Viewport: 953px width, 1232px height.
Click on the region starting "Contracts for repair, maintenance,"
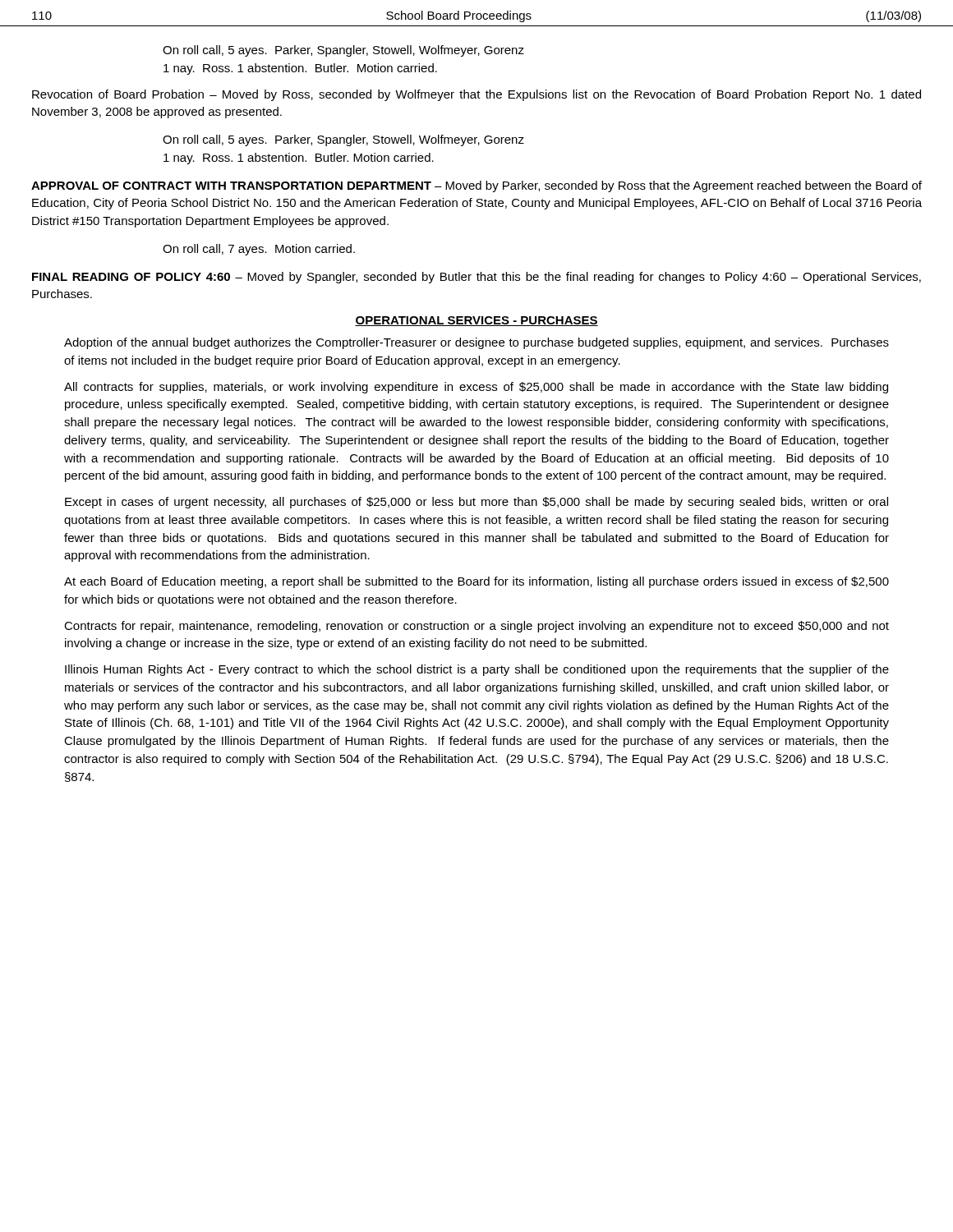coord(476,634)
